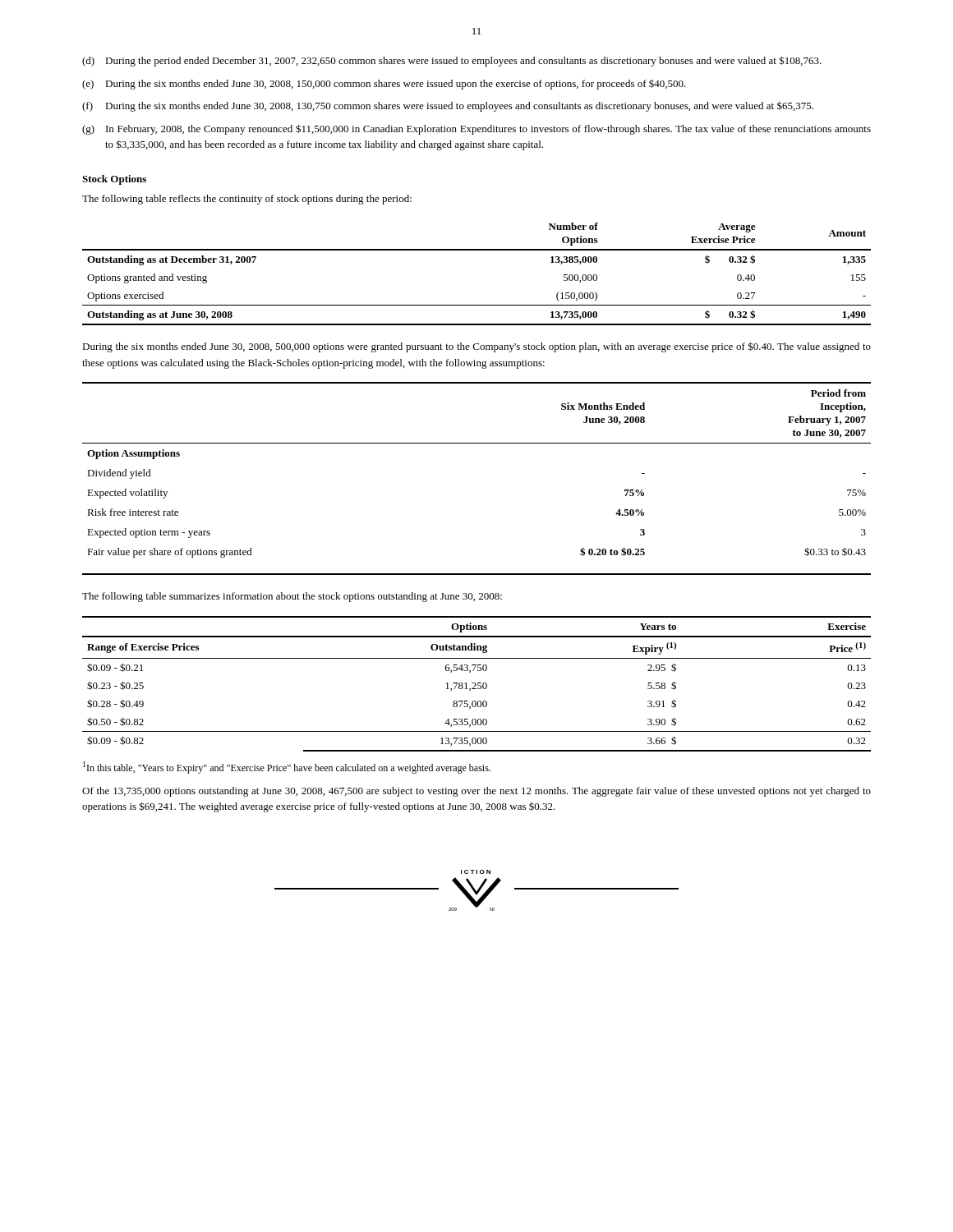This screenshot has height=1232, width=953.
Task: Locate the logo
Action: (x=476, y=889)
